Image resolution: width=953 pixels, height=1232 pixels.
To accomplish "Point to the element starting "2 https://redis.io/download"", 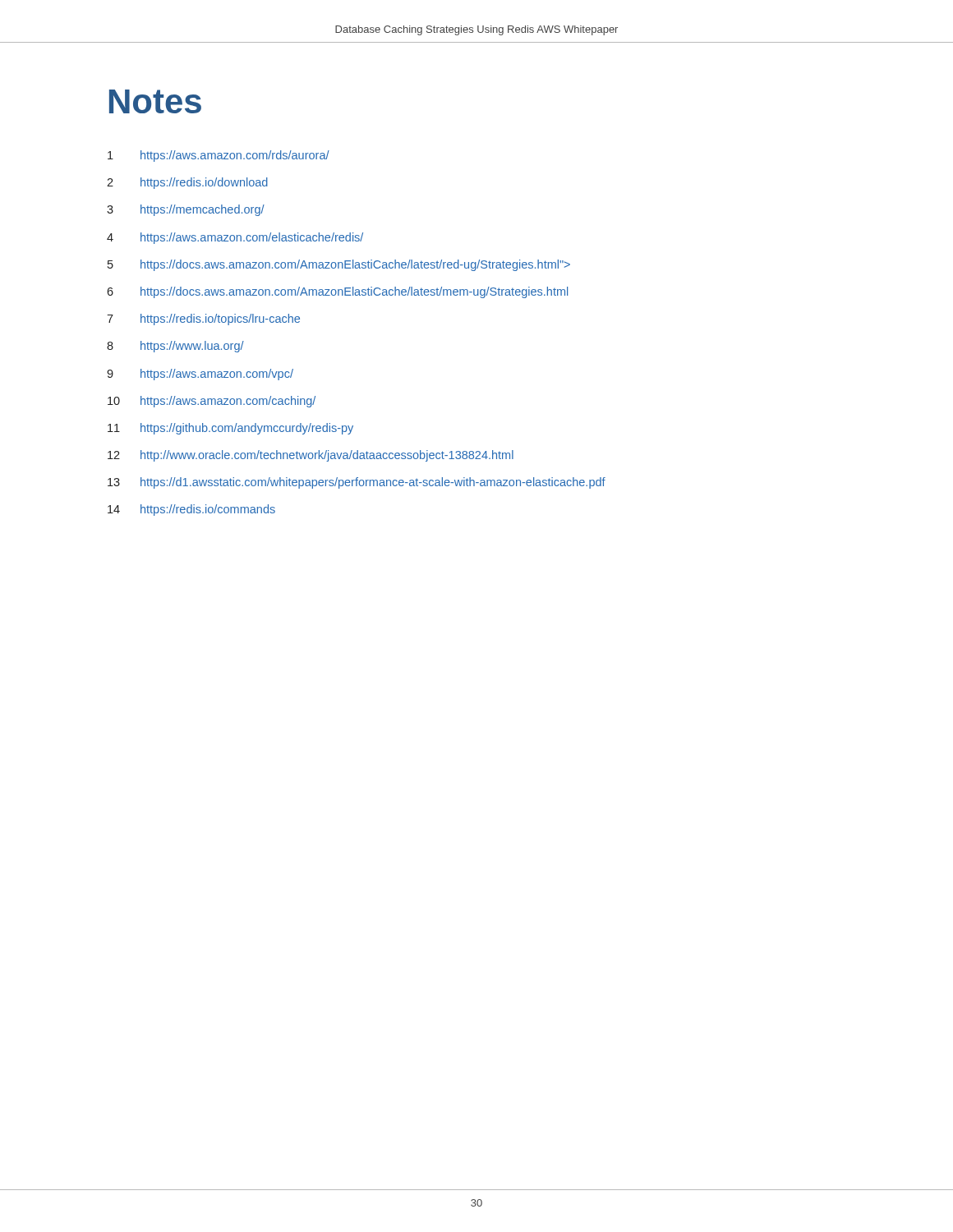I will point(188,183).
